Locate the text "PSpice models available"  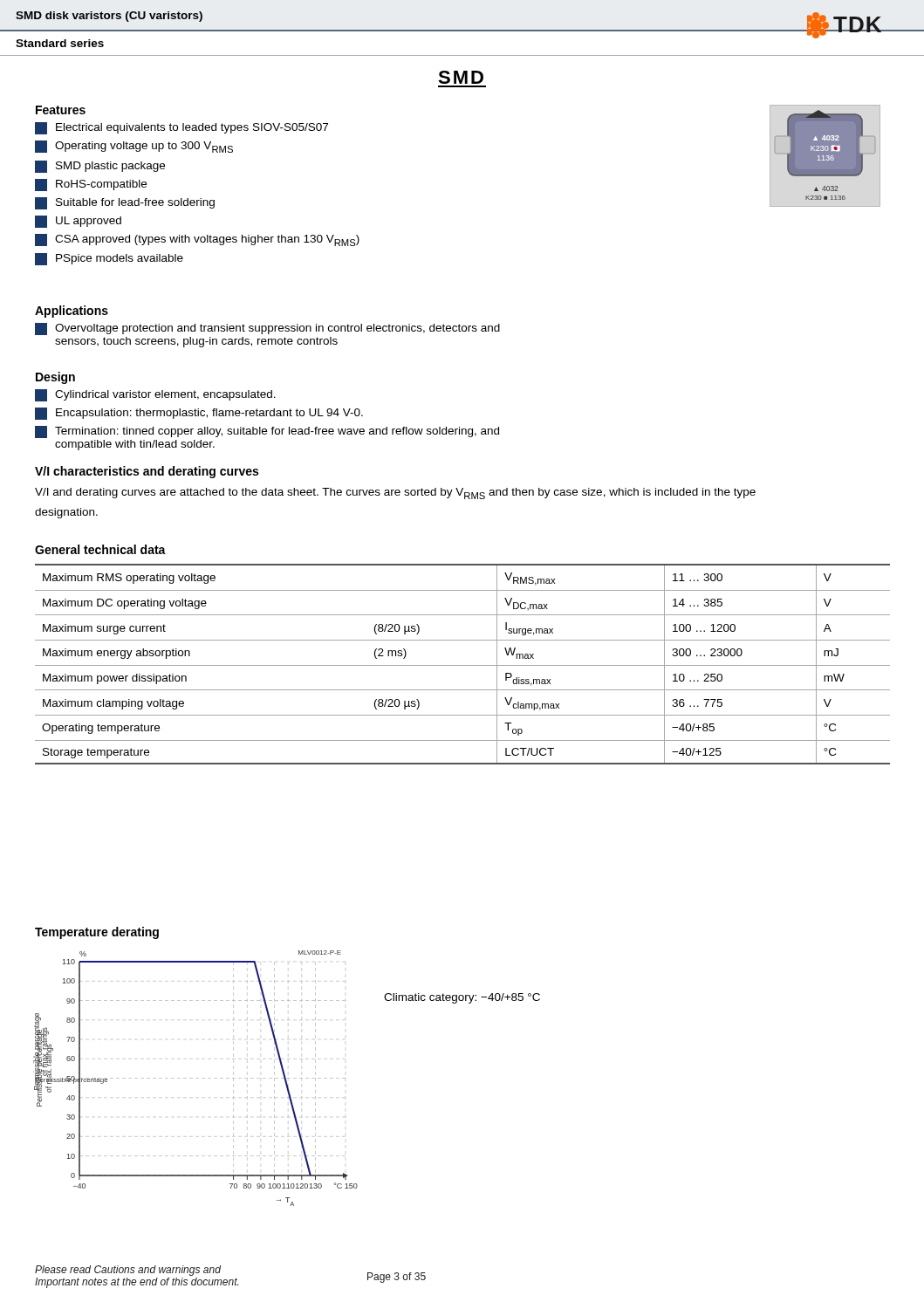109,259
